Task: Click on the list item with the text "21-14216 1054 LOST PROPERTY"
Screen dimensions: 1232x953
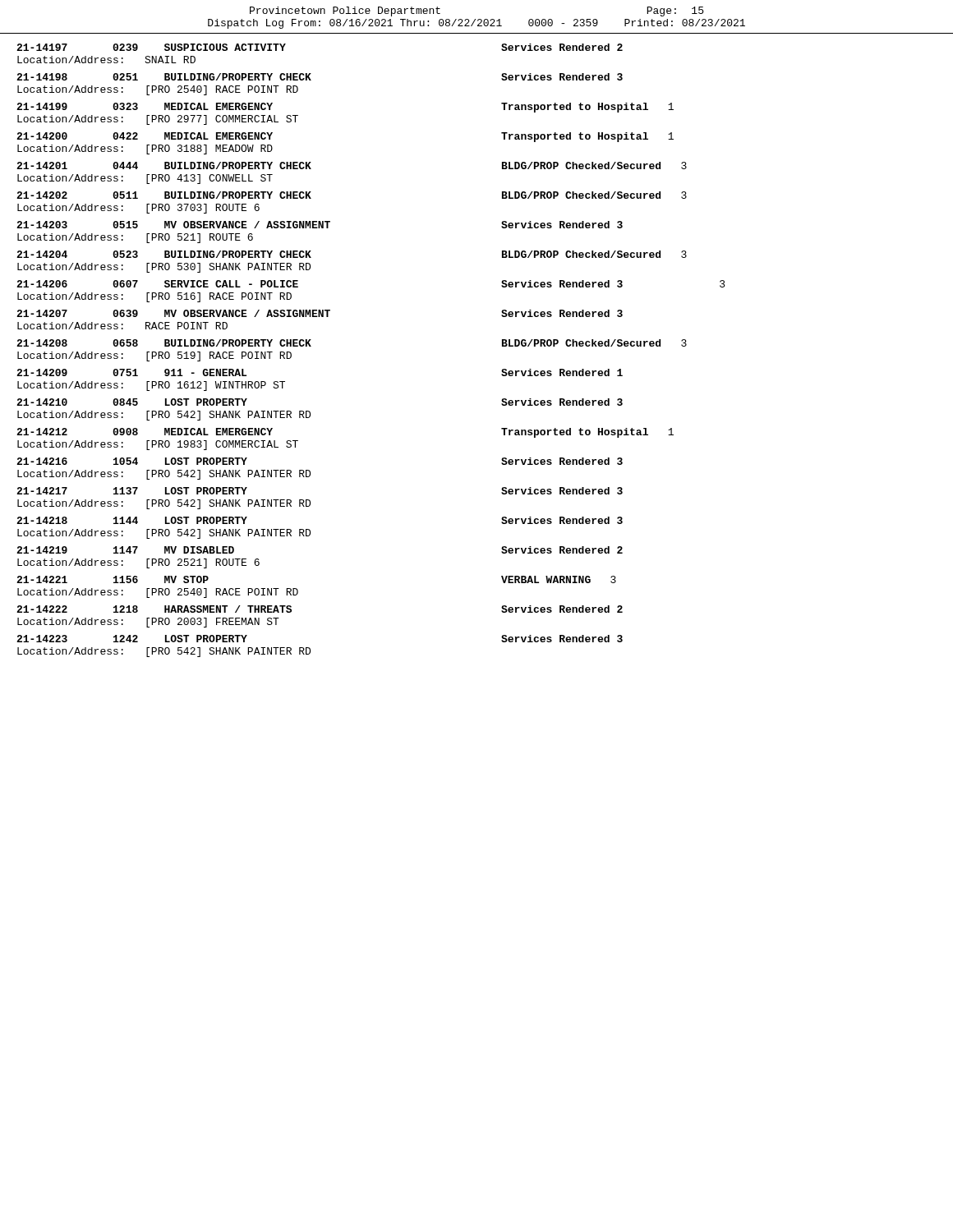Action: [x=45, y=461]
